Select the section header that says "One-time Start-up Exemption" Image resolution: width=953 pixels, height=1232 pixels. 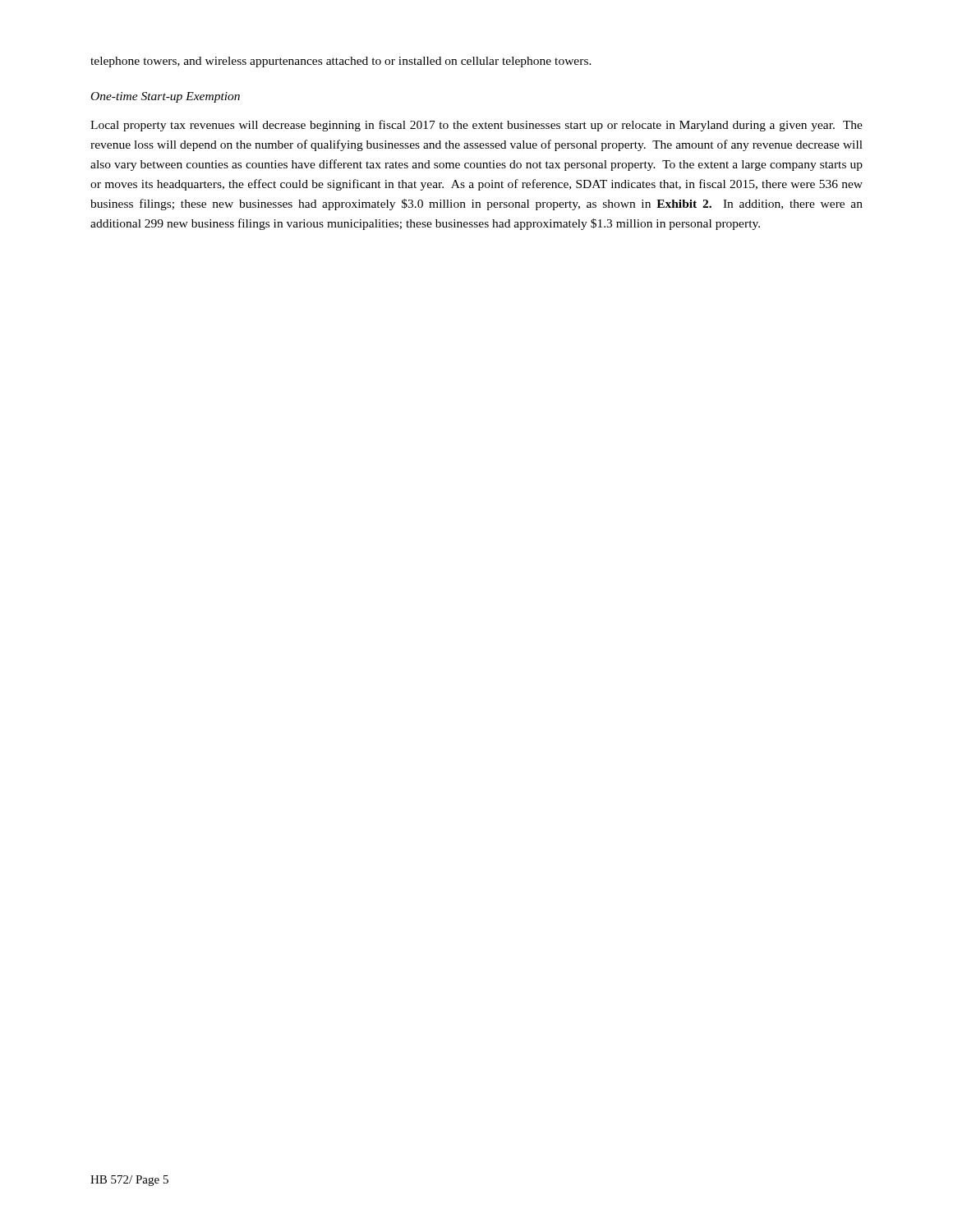pyautogui.click(x=165, y=96)
